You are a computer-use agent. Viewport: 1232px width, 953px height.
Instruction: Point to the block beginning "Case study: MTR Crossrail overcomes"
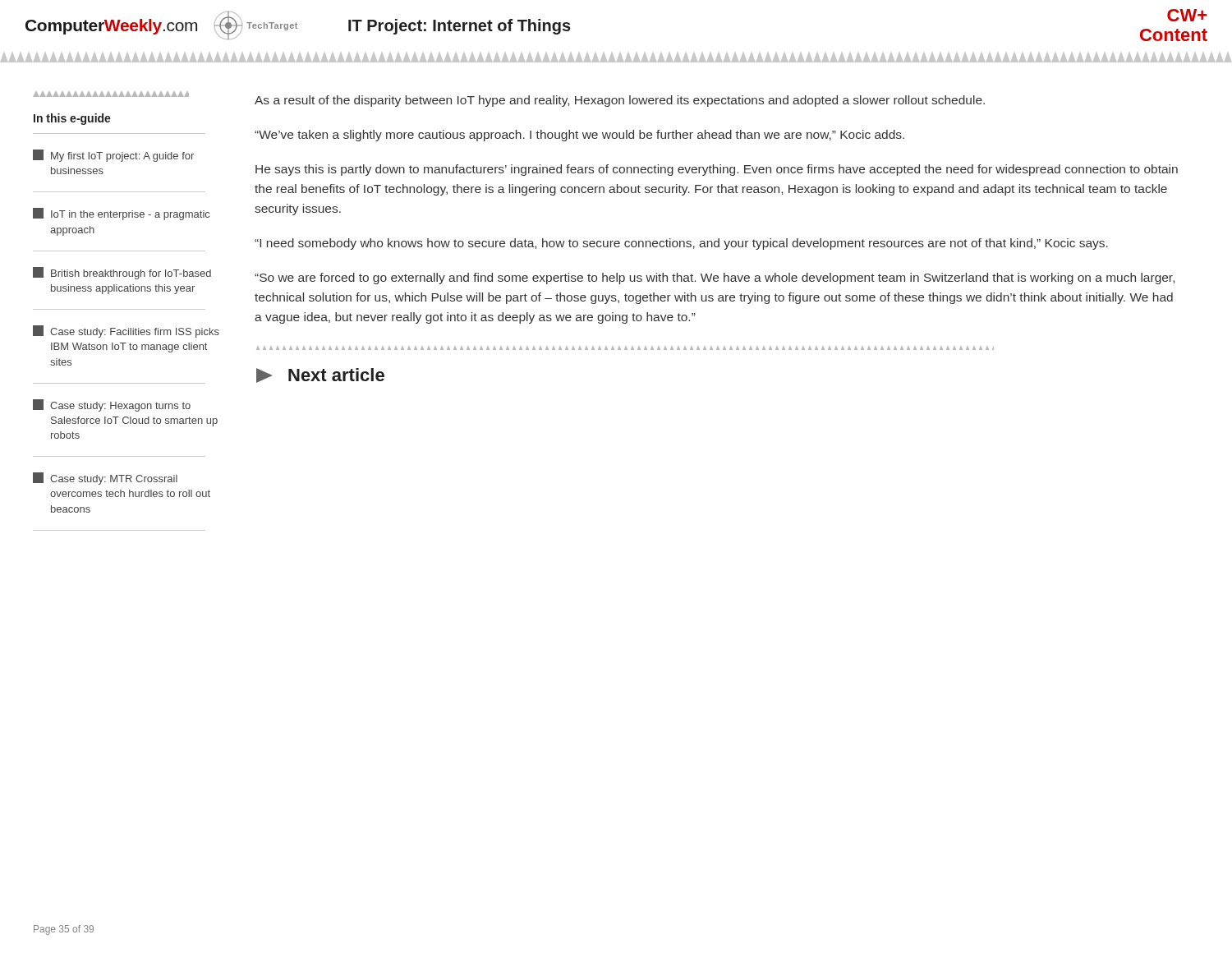click(131, 494)
